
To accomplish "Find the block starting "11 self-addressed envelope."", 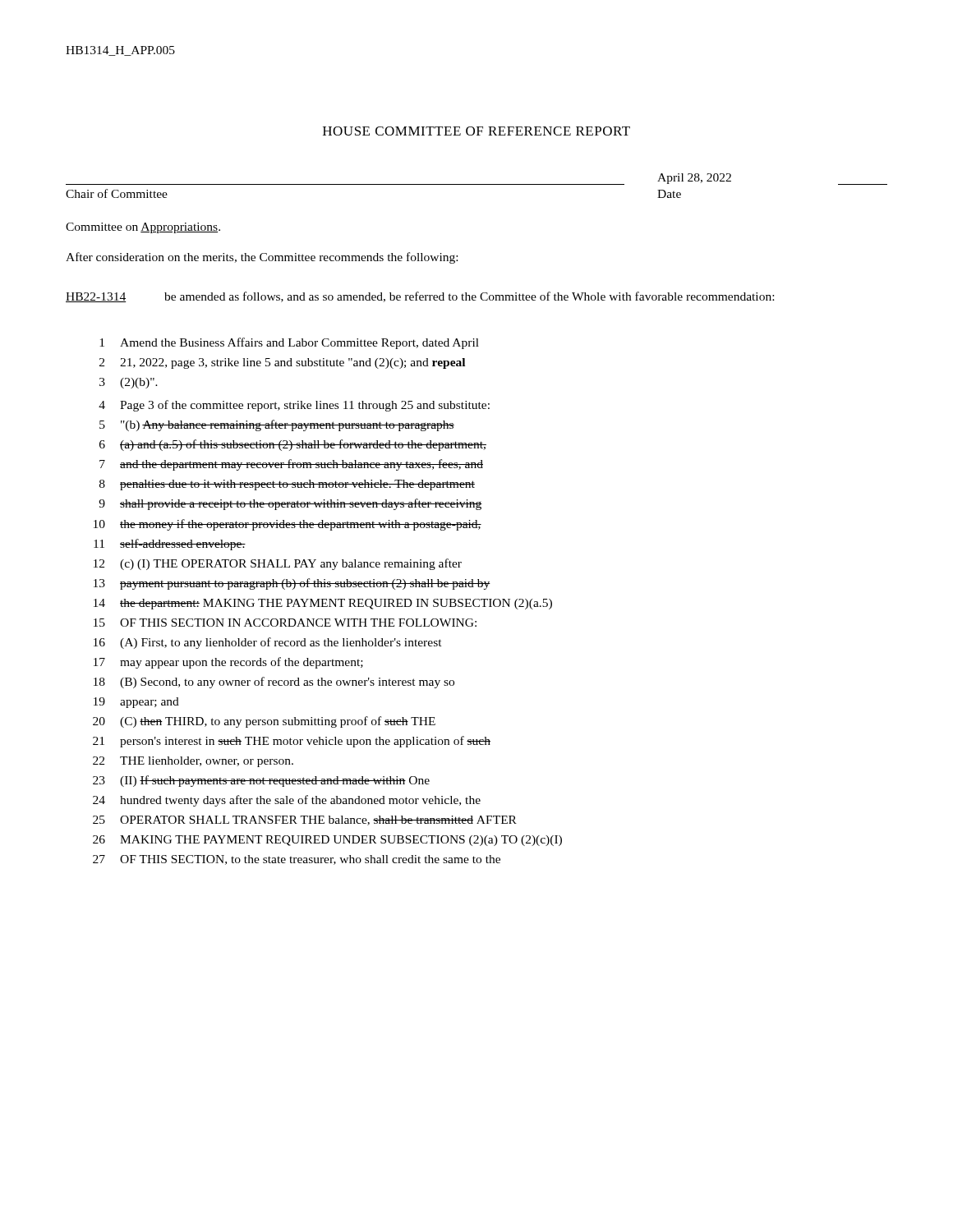I will pos(170,545).
